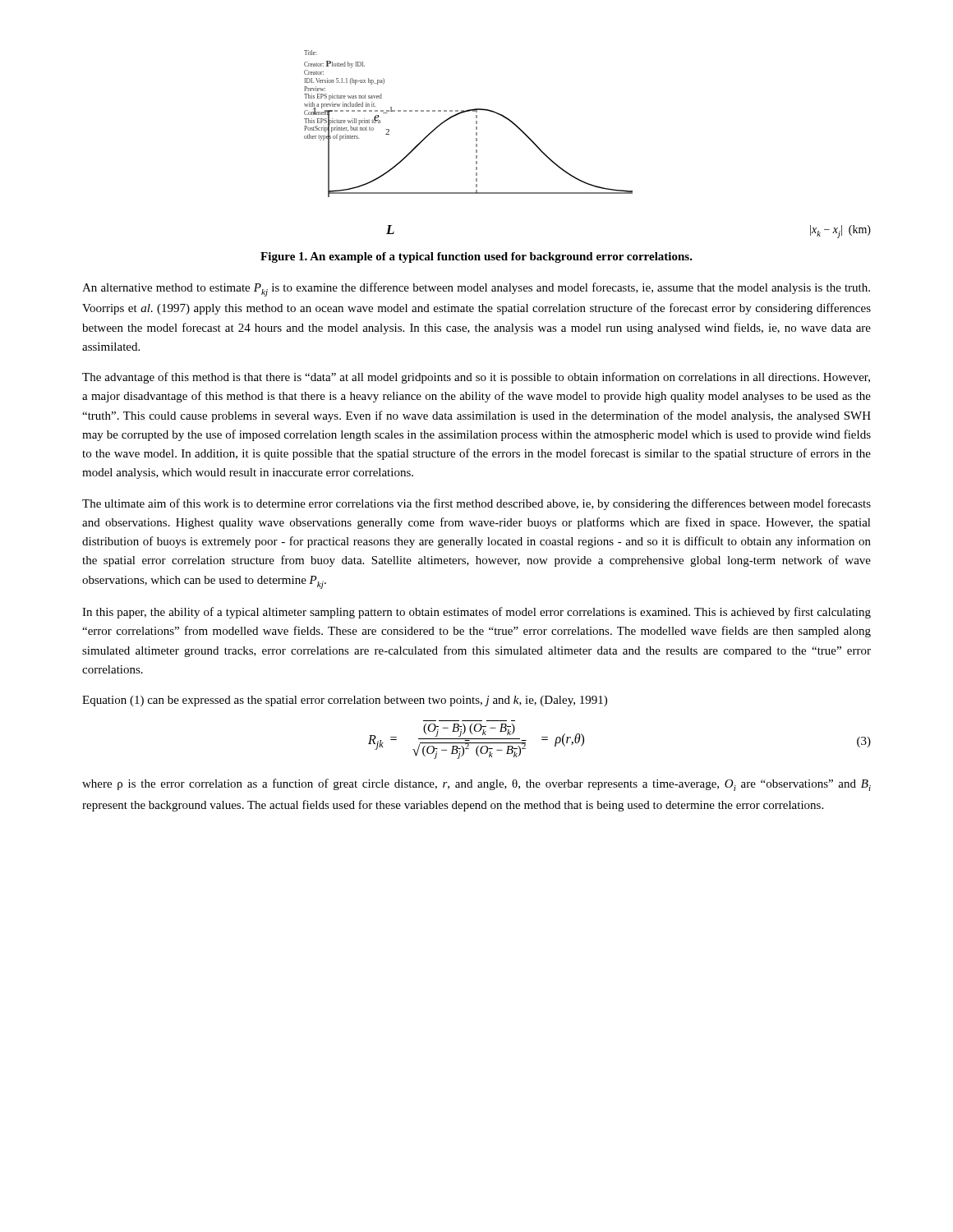The image size is (953, 1232).
Task: Point to the passage starting "Figure 1. An example of"
Action: coord(476,256)
